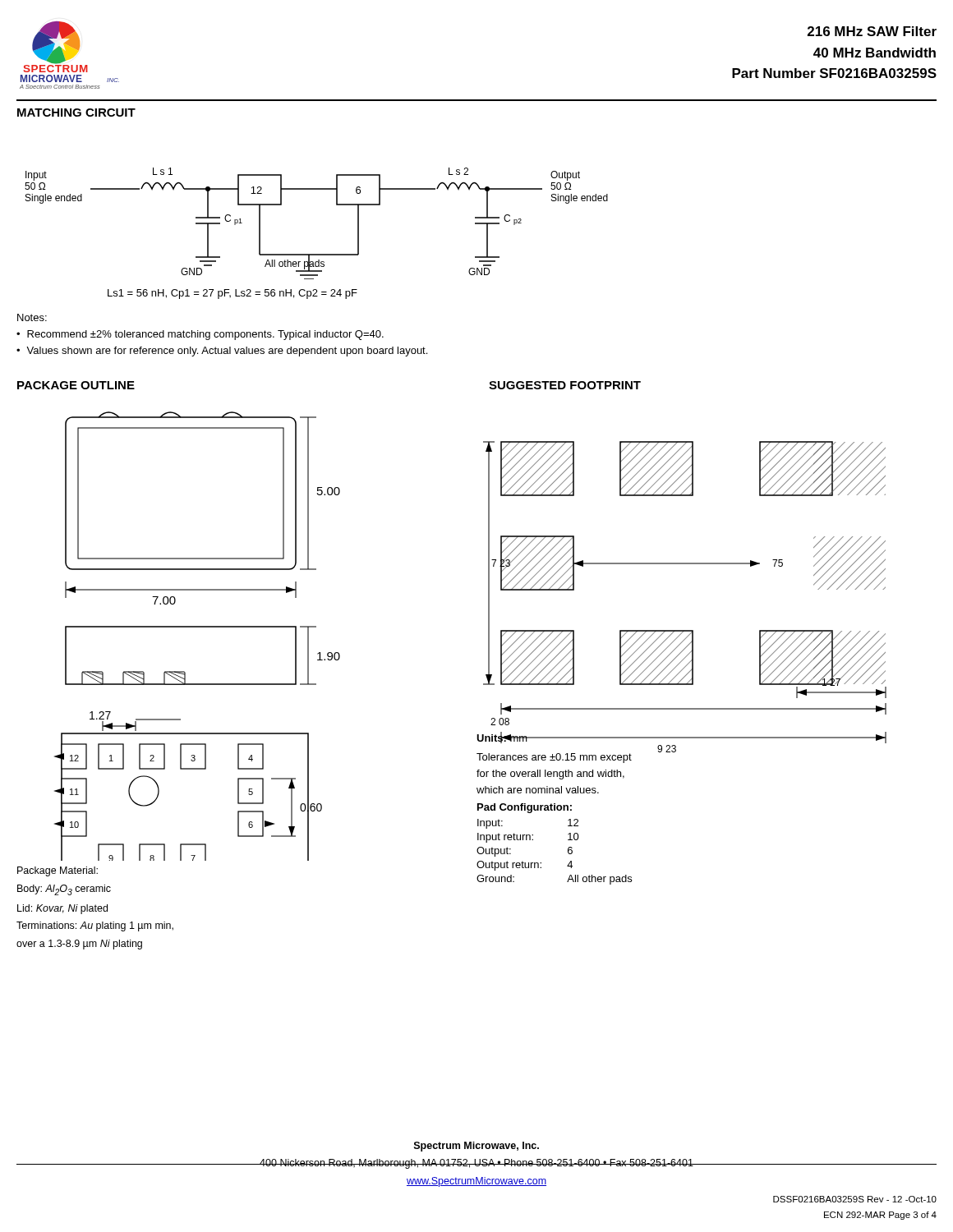This screenshot has height=1232, width=953.
Task: Find the text block starting "Pad Configuration: Input:12 Input"
Action: click(x=562, y=843)
